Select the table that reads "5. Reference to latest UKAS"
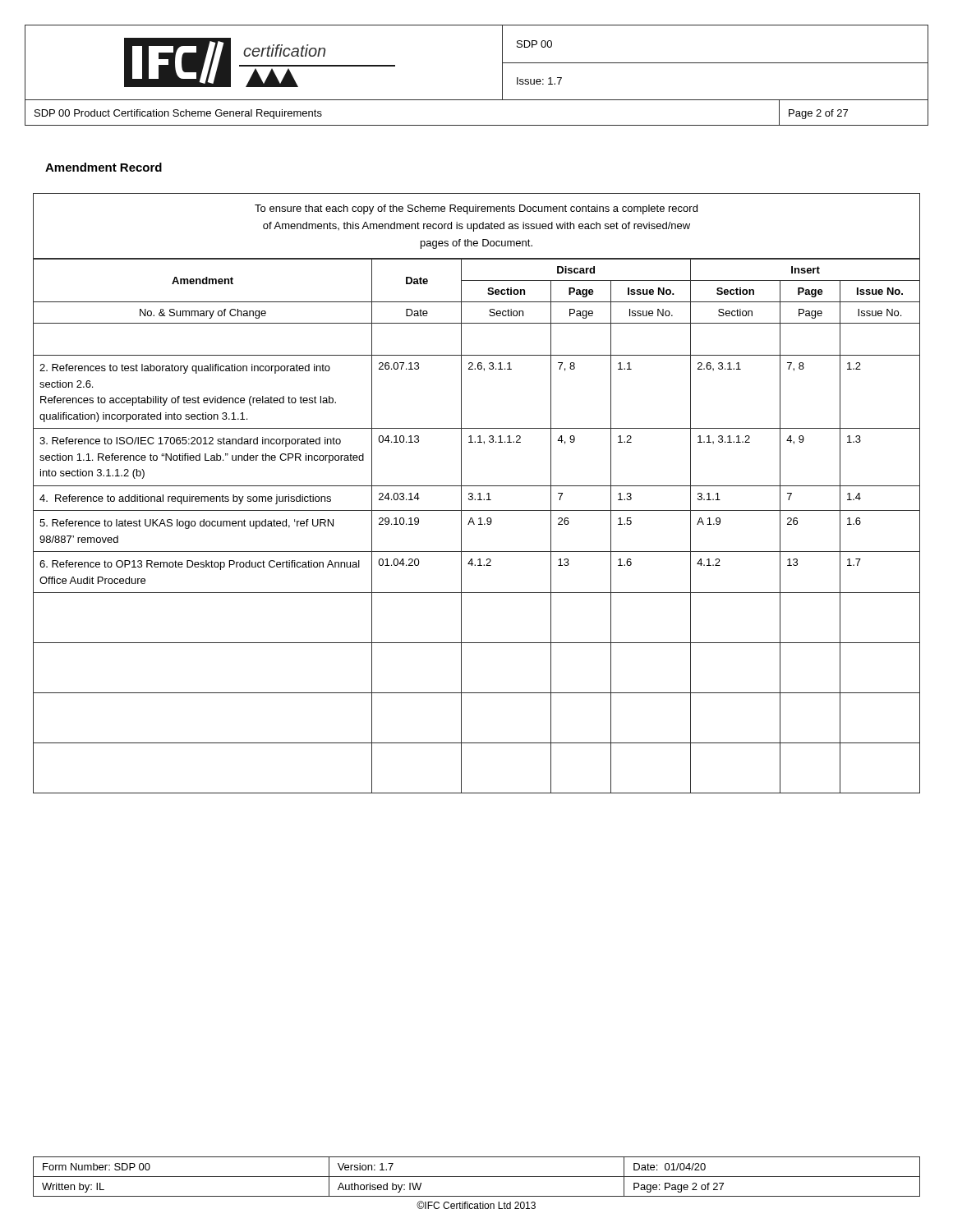 [476, 493]
